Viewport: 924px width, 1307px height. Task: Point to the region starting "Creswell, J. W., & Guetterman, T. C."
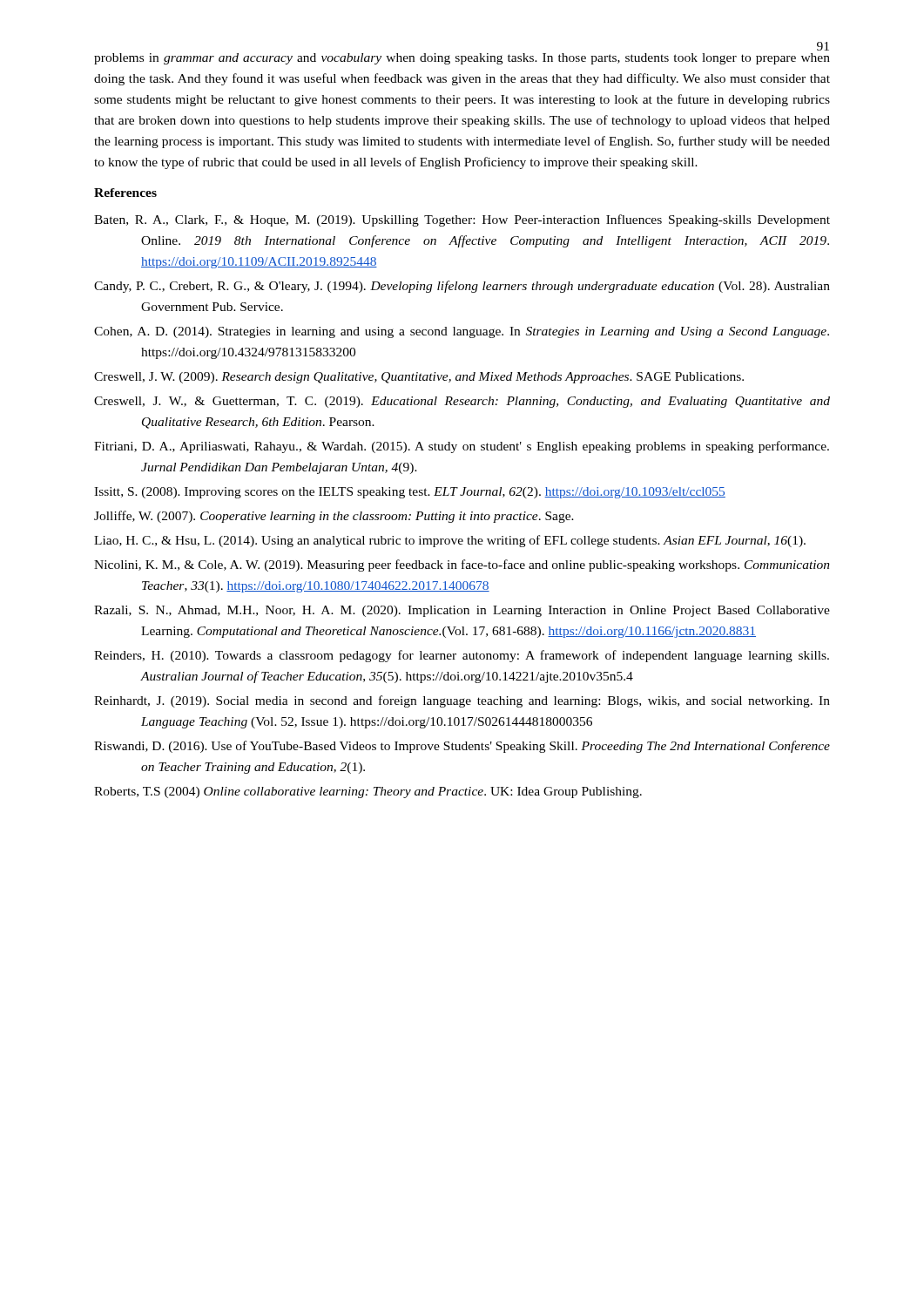click(x=462, y=411)
